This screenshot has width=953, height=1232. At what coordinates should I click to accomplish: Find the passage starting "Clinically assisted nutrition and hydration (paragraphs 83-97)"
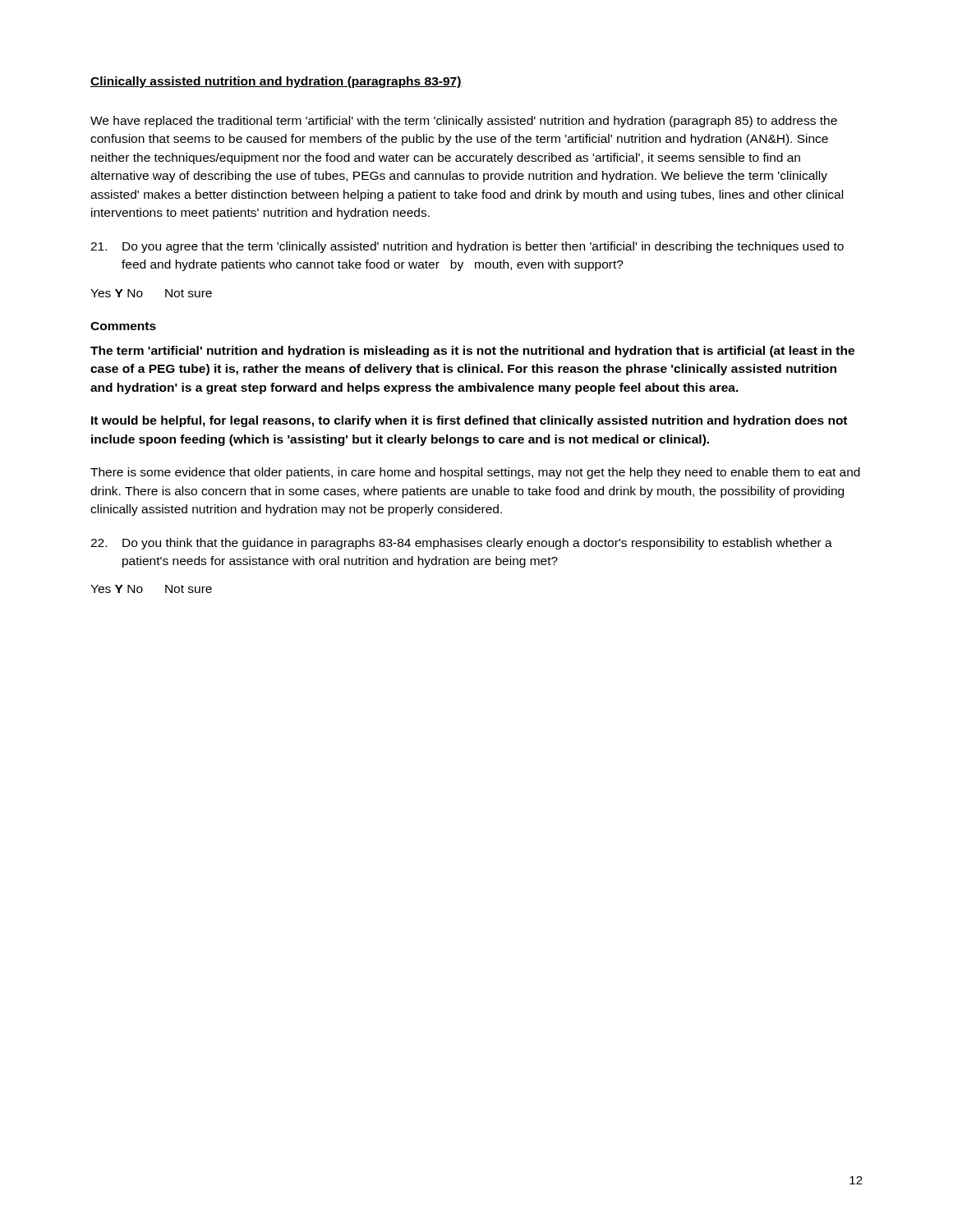pyautogui.click(x=276, y=81)
